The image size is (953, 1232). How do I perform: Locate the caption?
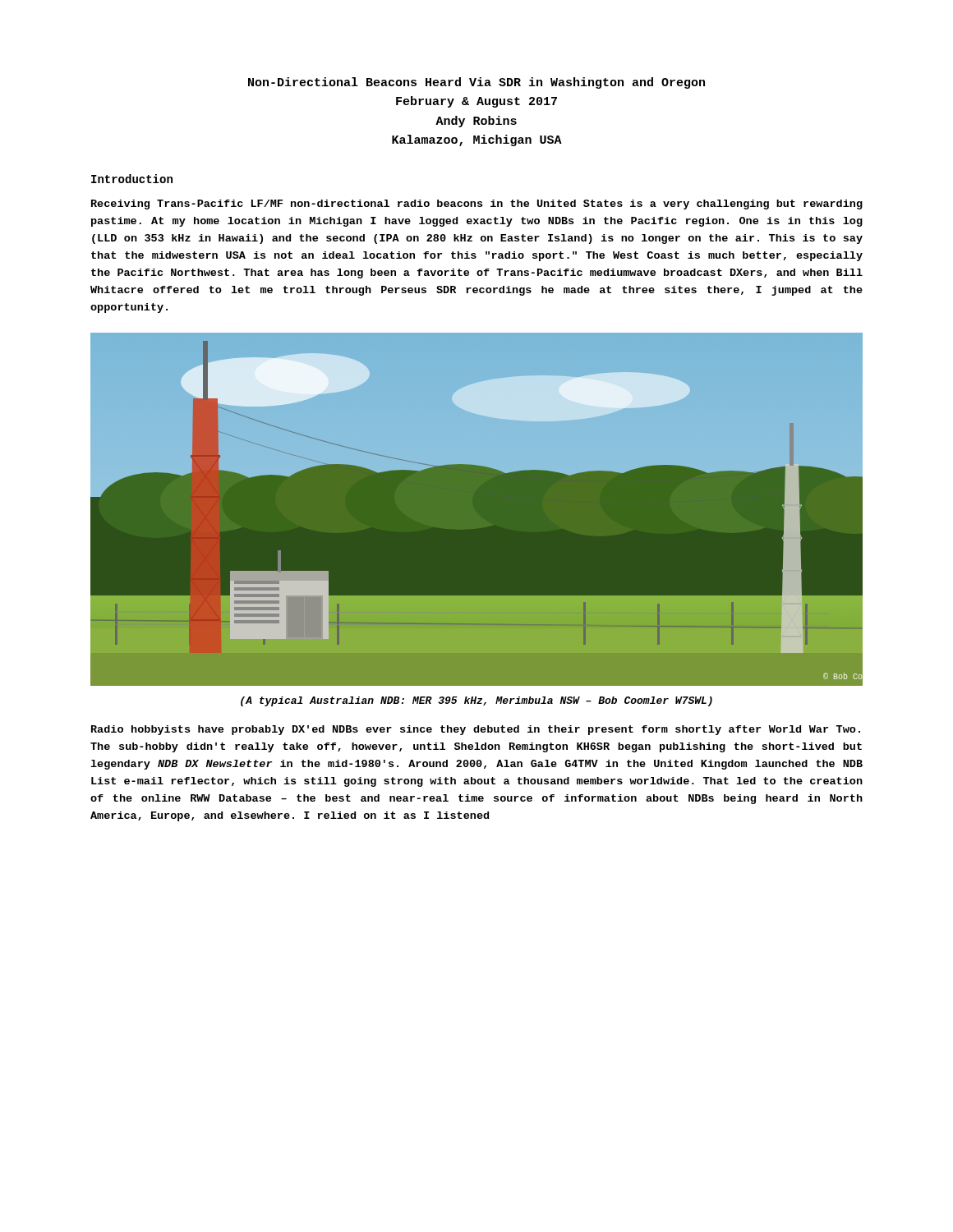[476, 701]
